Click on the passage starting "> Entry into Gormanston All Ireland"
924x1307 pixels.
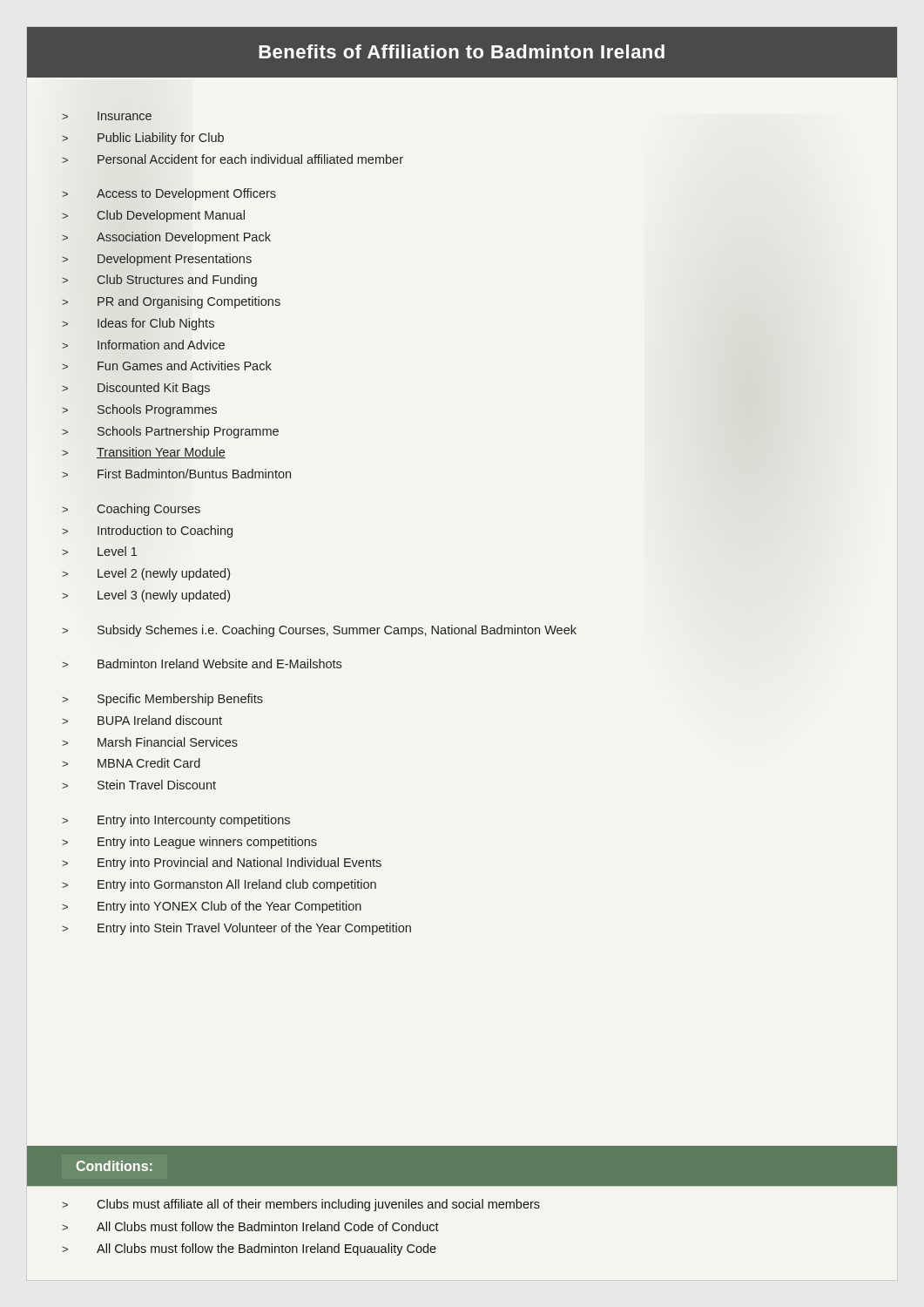[219, 885]
